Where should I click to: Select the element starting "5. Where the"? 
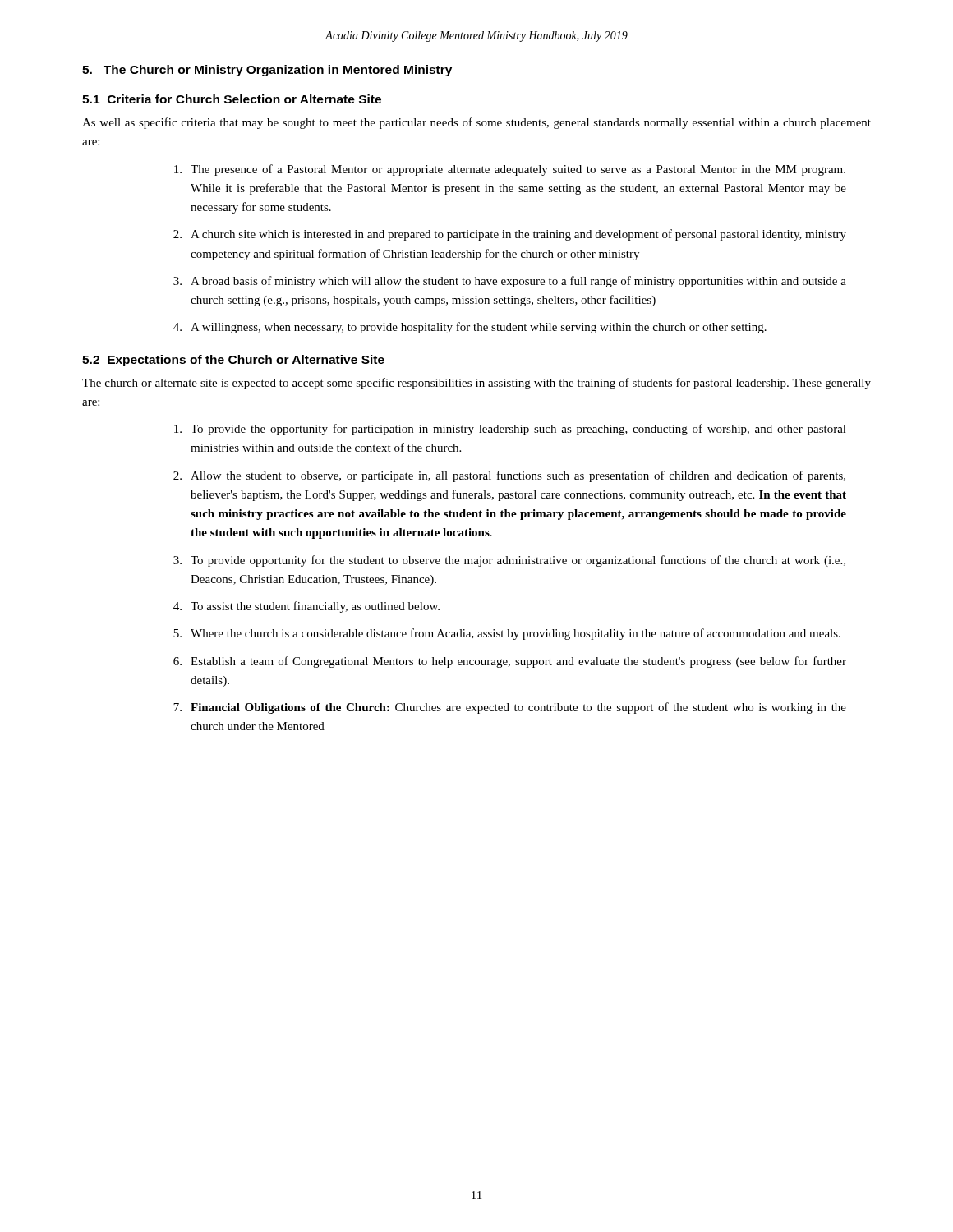(x=501, y=634)
